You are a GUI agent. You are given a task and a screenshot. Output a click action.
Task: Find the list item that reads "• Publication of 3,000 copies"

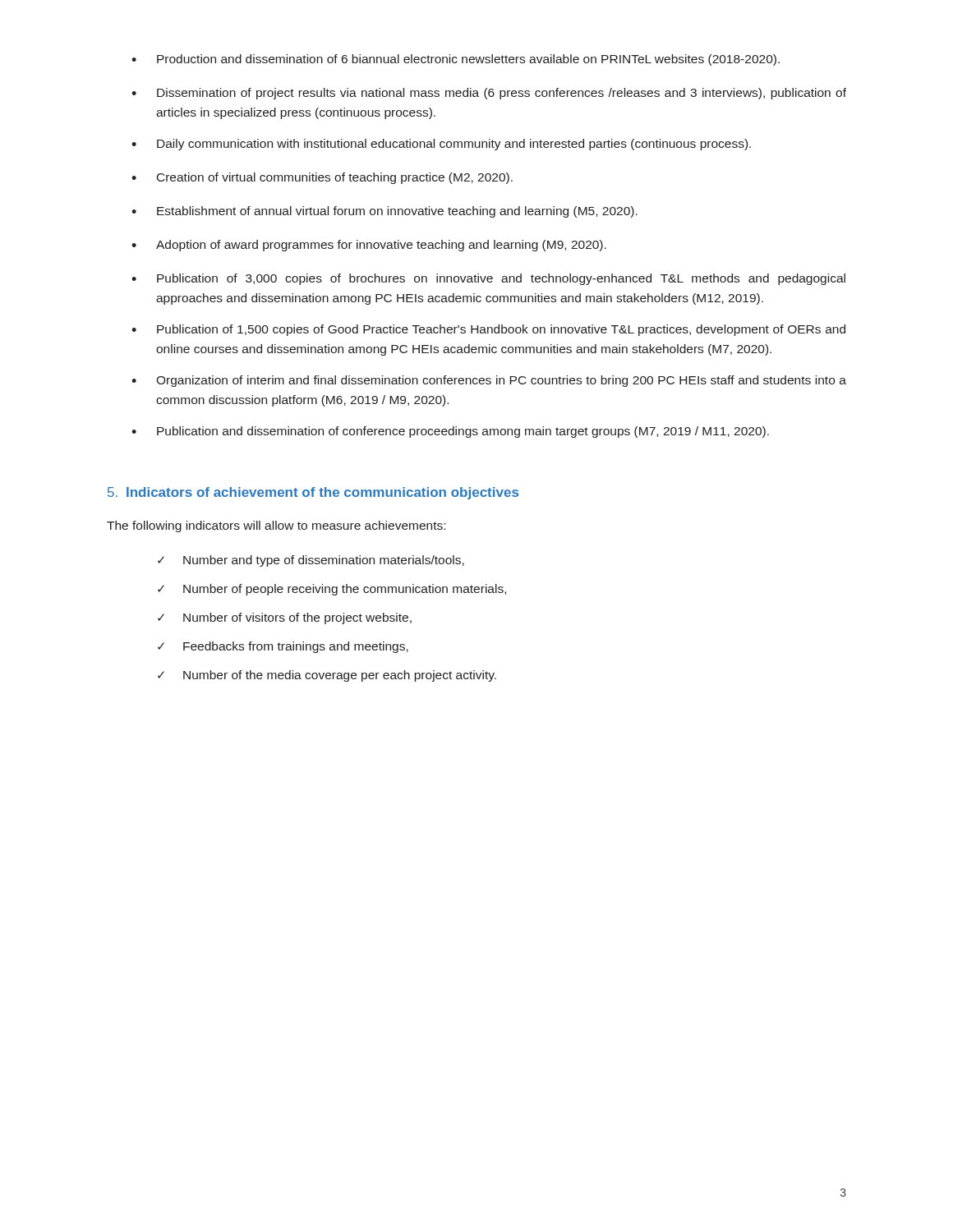tap(489, 288)
